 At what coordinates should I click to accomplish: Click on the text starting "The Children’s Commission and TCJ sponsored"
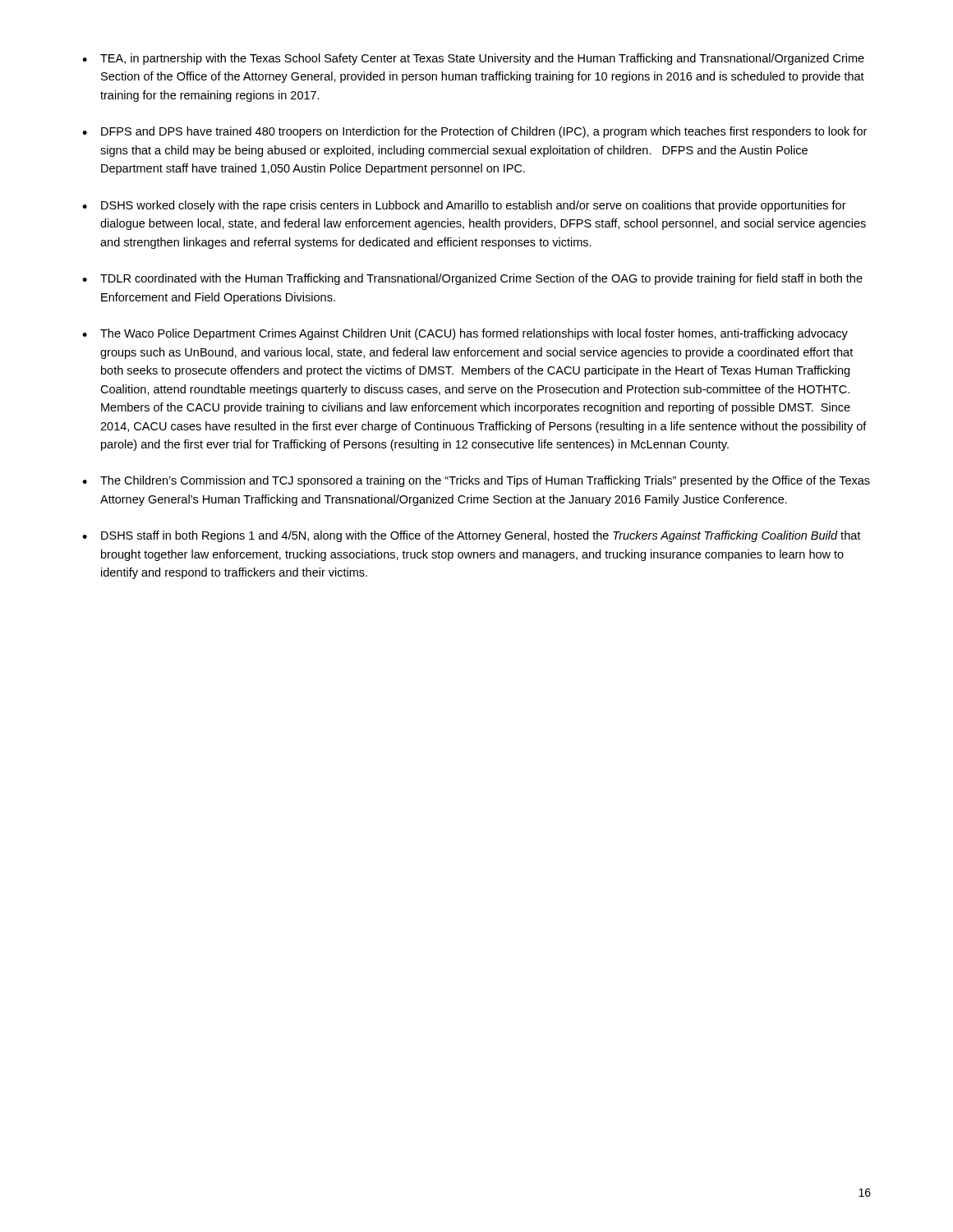pos(476,490)
